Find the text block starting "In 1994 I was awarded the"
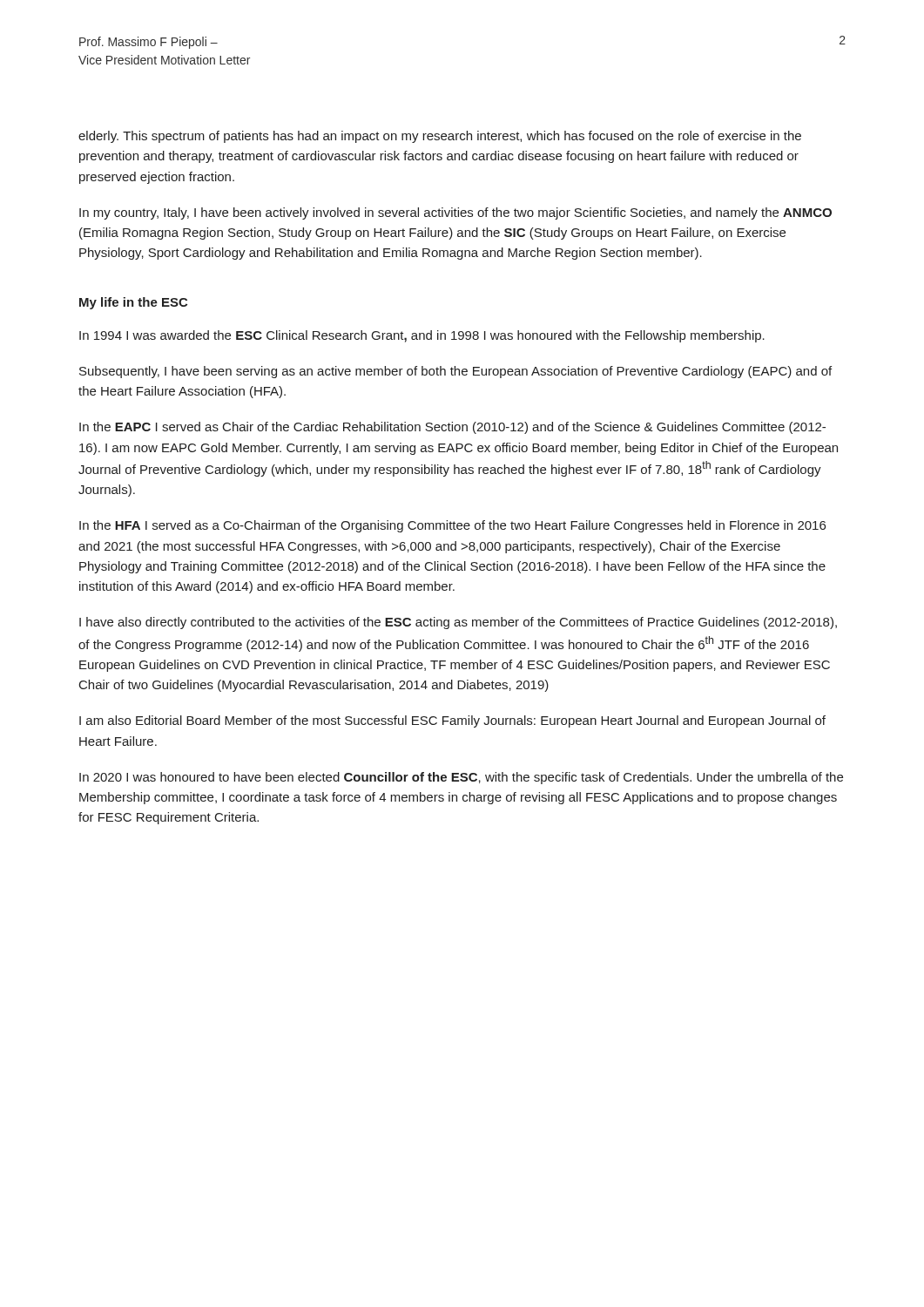Image resolution: width=924 pixels, height=1307 pixels. tap(422, 335)
